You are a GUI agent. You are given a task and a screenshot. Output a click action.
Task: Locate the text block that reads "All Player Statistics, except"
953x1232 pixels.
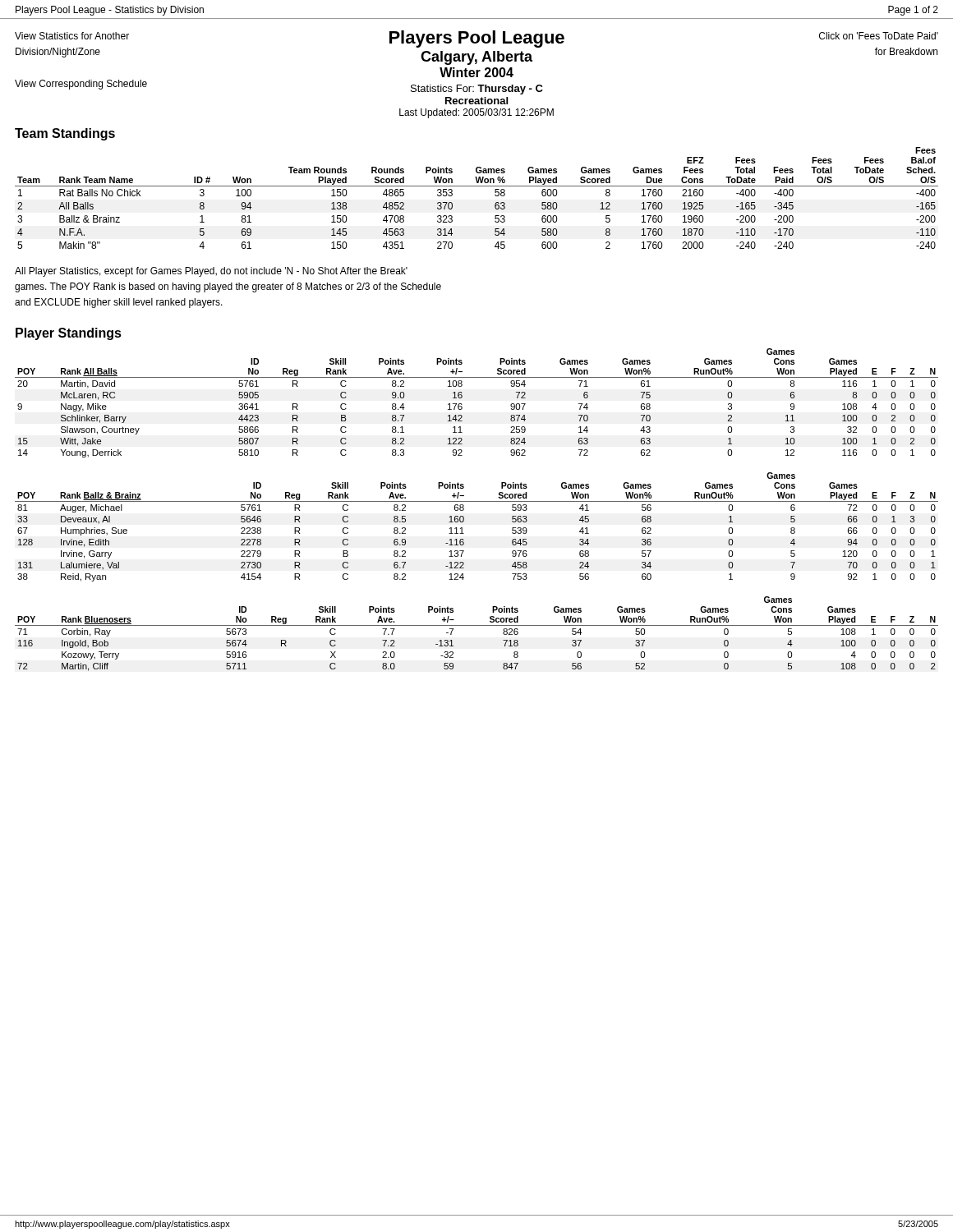(228, 287)
